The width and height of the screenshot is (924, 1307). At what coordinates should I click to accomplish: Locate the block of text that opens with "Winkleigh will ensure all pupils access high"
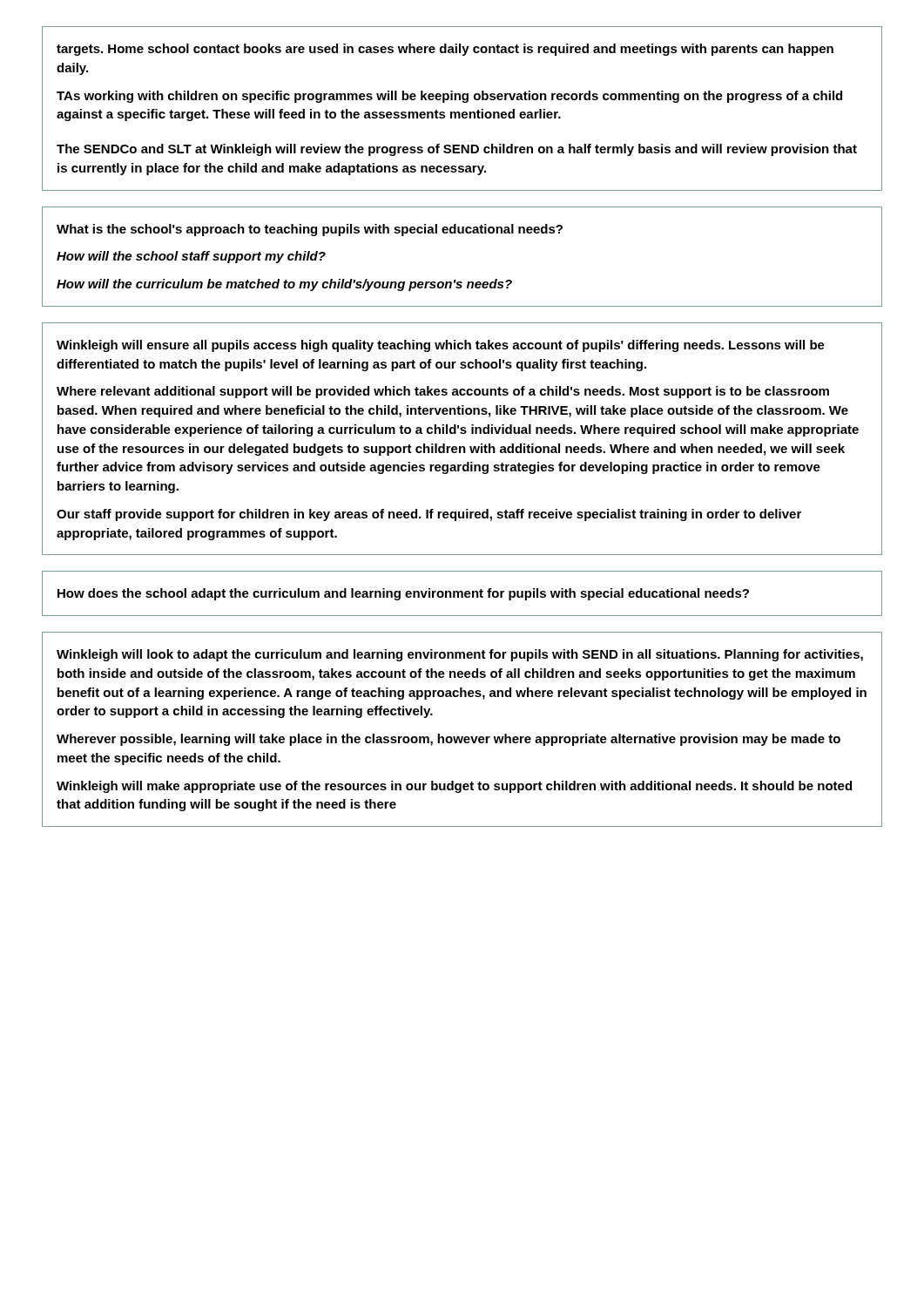click(462, 439)
